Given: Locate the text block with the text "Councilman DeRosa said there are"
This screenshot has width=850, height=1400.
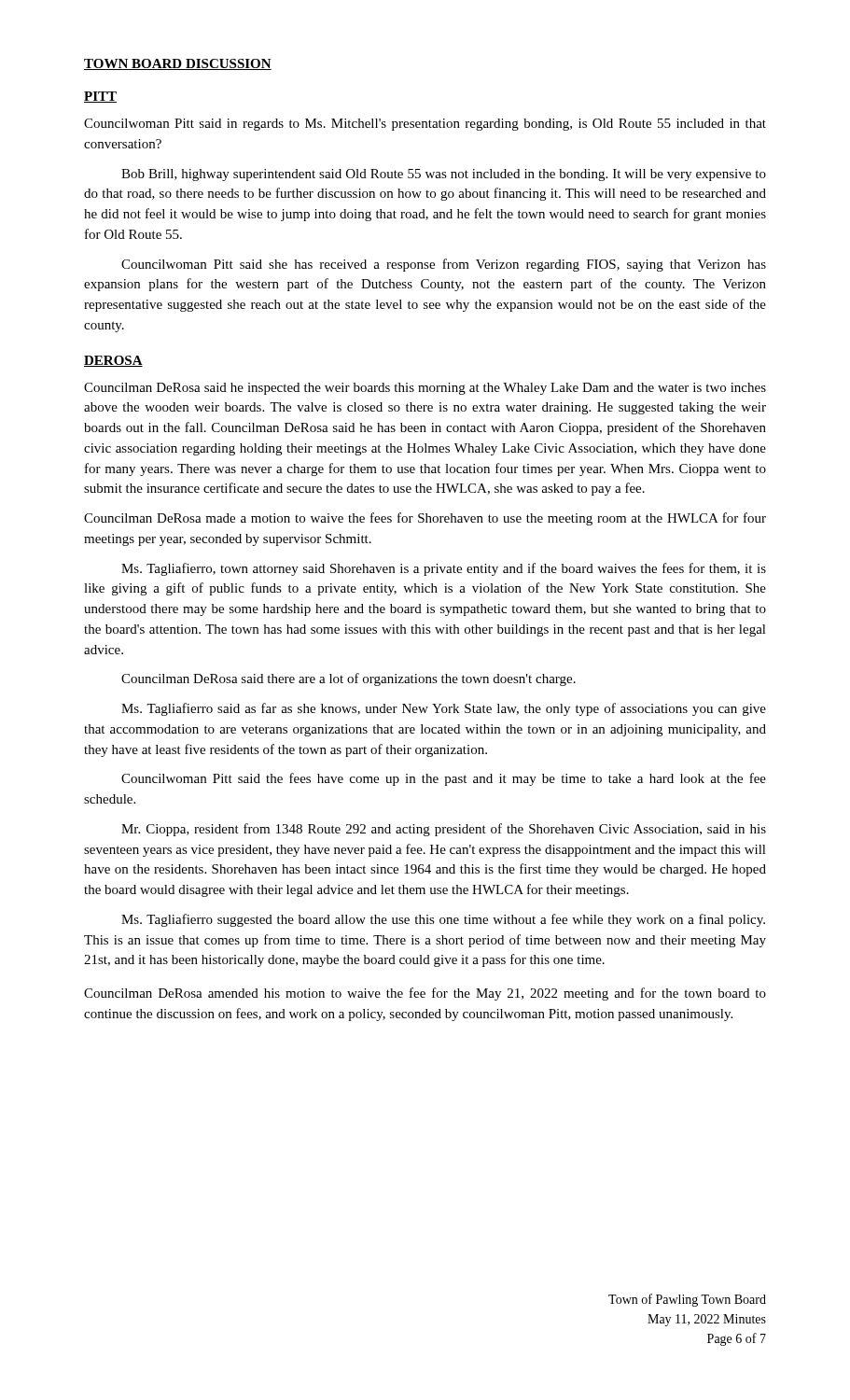Looking at the screenshot, I should pyautogui.click(x=425, y=680).
